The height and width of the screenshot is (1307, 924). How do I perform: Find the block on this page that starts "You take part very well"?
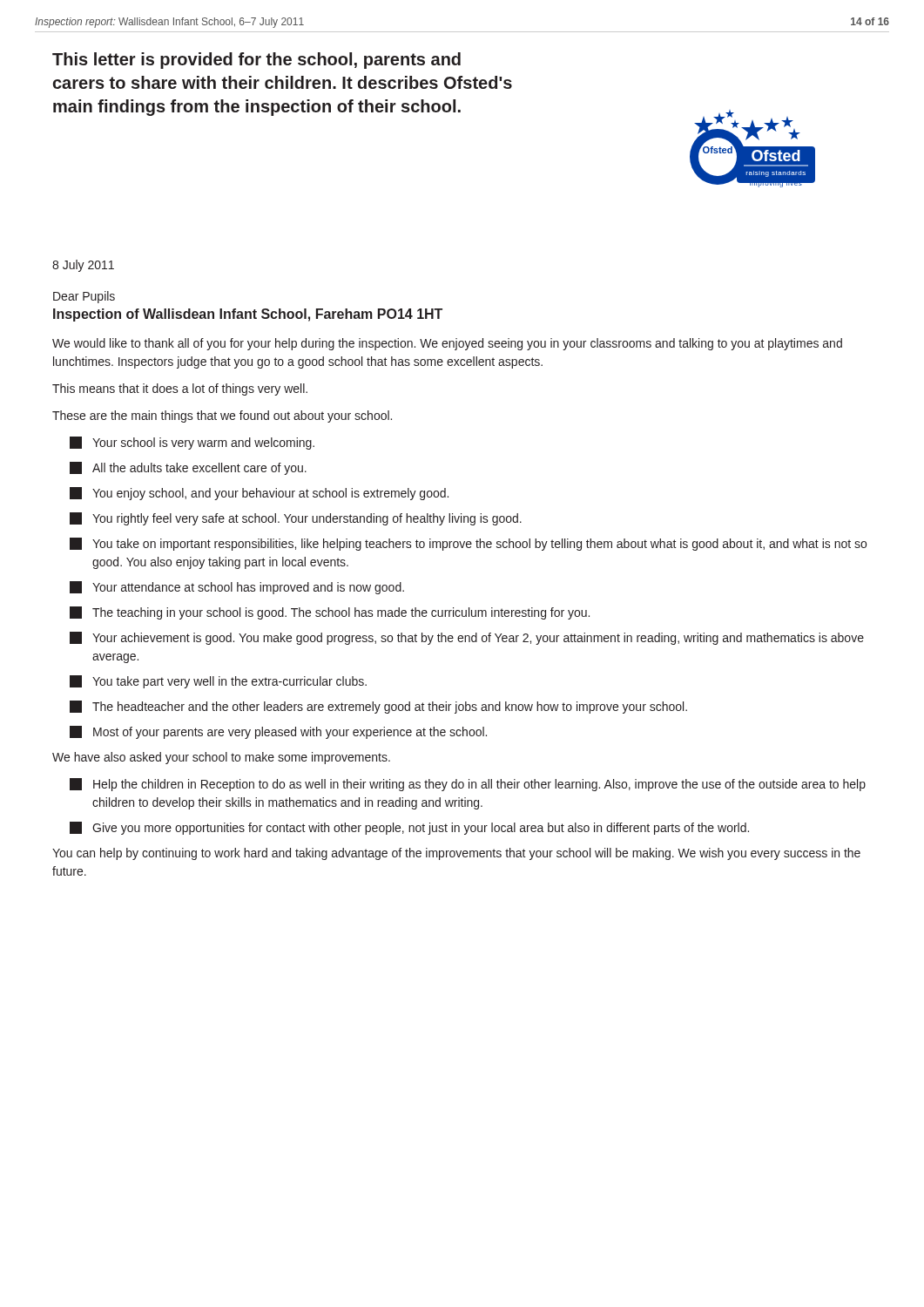coord(218,682)
